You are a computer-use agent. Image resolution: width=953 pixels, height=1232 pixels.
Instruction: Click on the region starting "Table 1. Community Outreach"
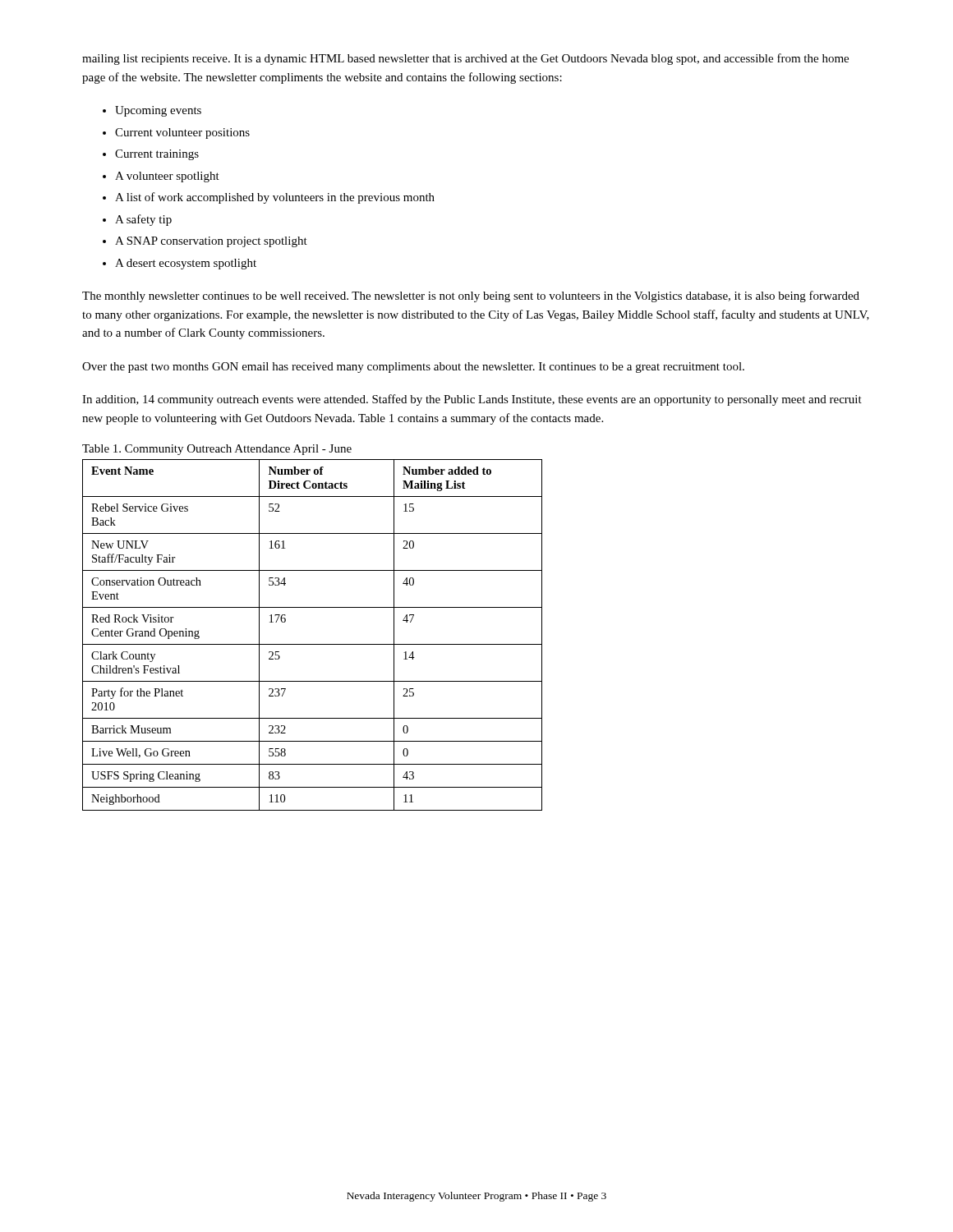[217, 448]
